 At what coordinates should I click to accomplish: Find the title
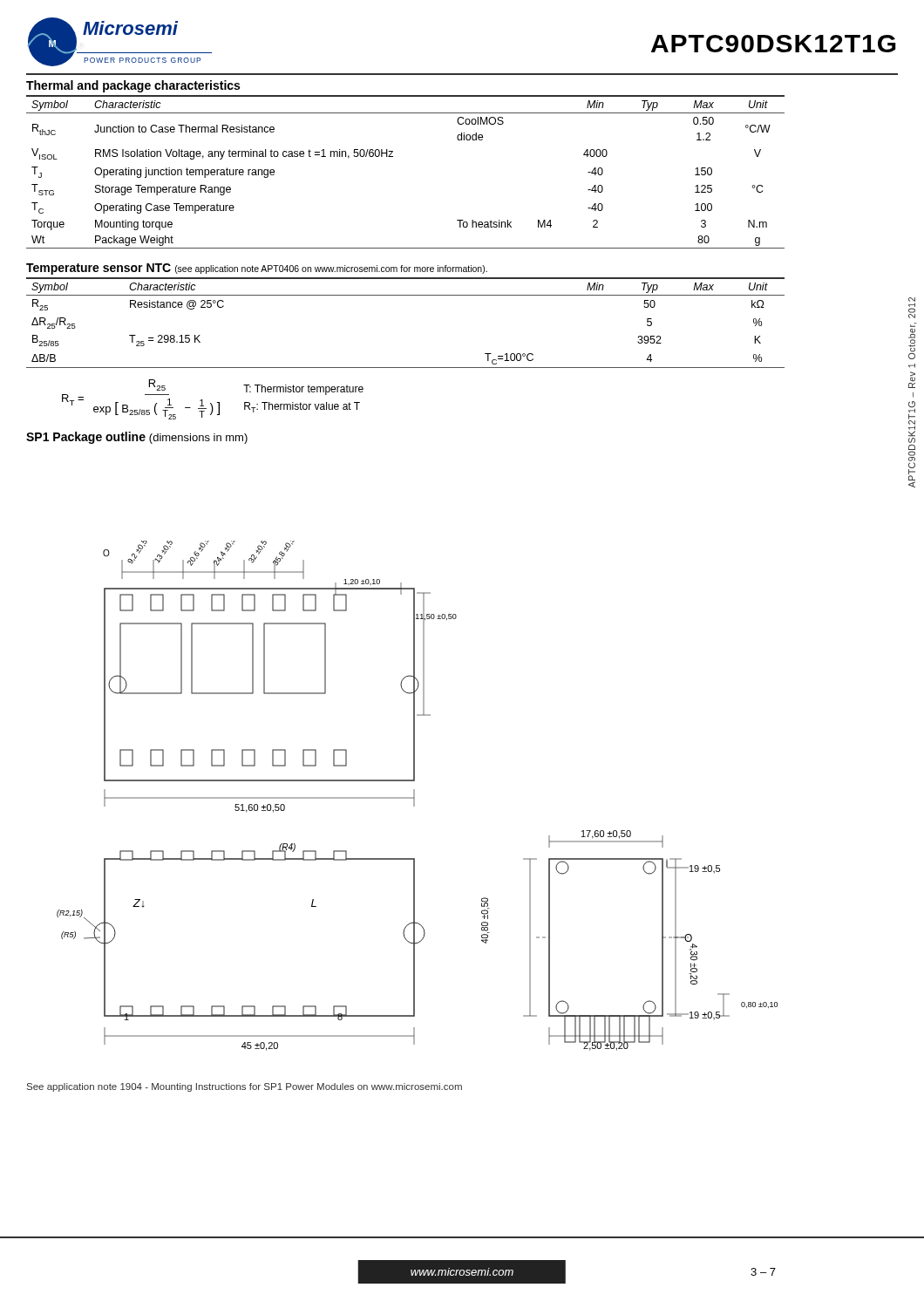tap(774, 43)
